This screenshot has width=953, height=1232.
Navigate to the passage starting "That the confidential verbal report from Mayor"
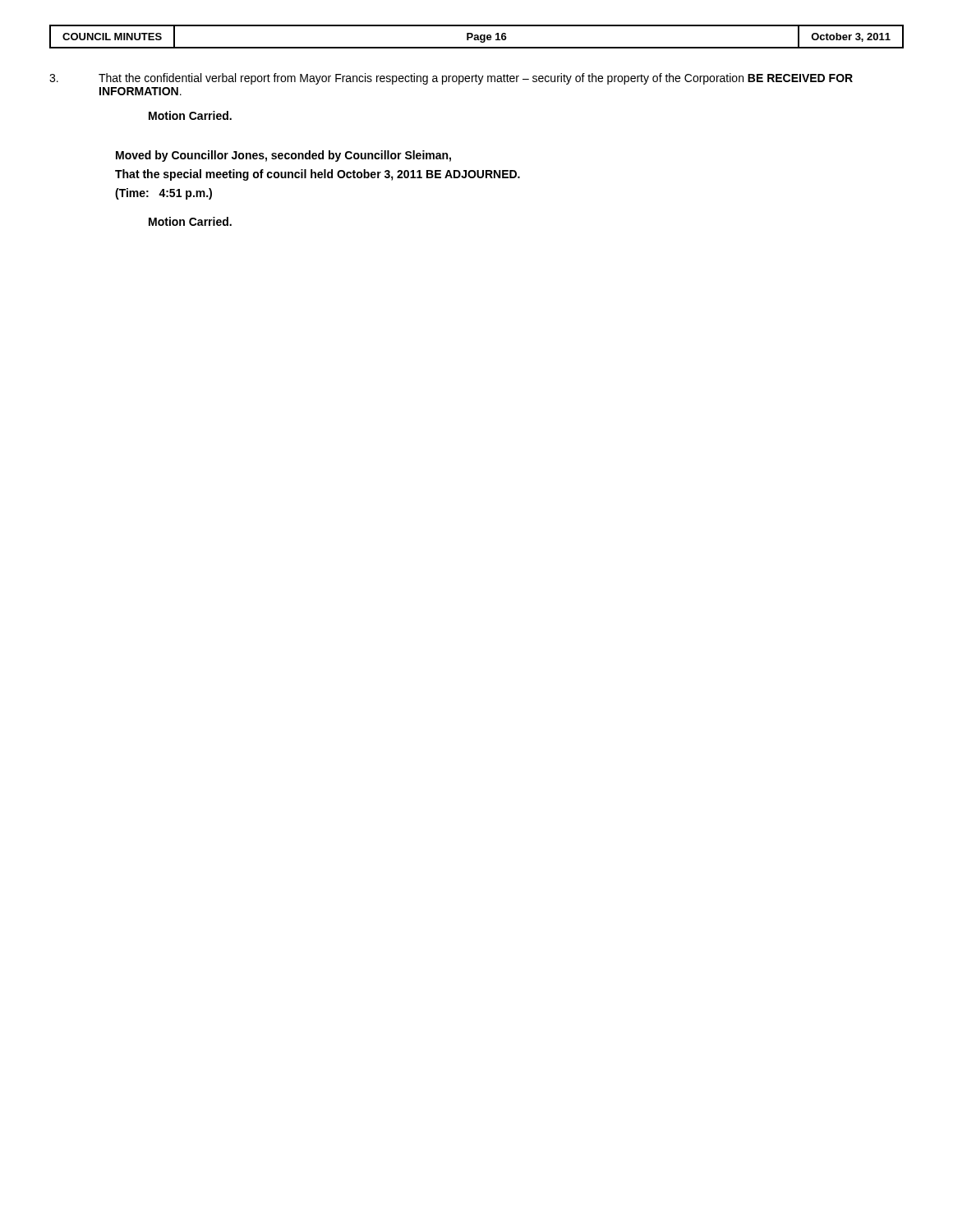coord(476,85)
